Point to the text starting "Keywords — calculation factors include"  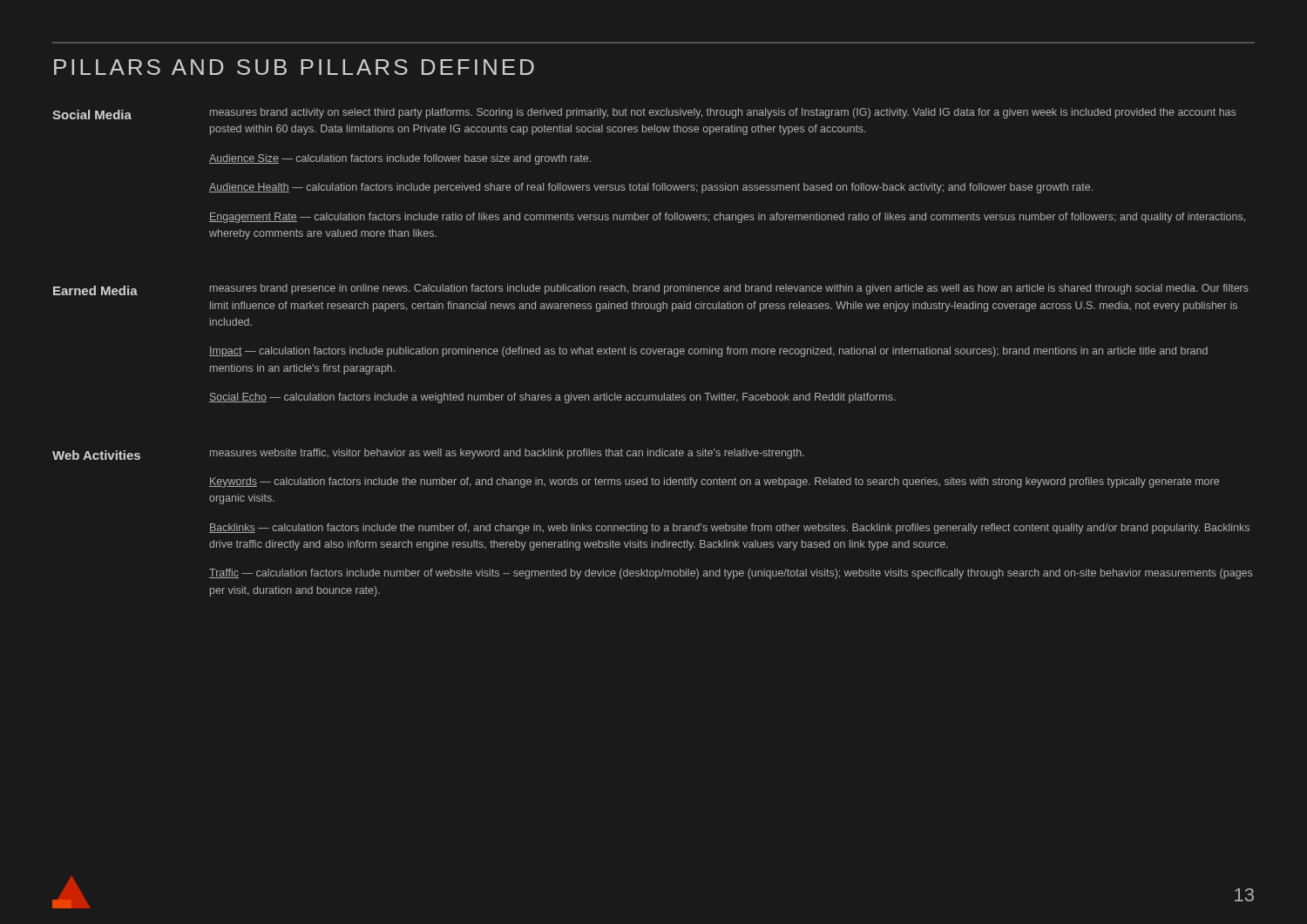tap(732, 491)
